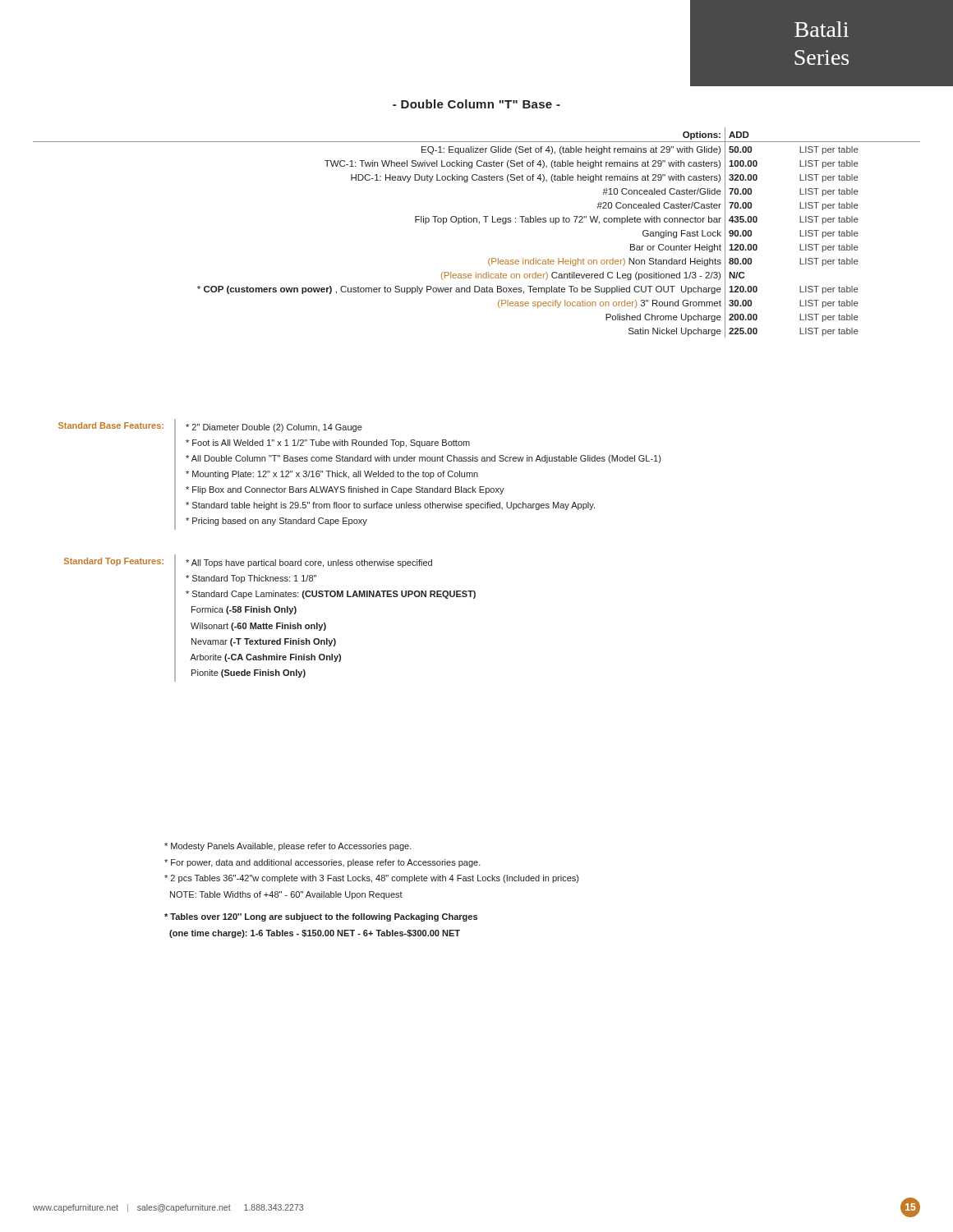Where is the passage that starts "Foot is All"?

tap(328, 444)
